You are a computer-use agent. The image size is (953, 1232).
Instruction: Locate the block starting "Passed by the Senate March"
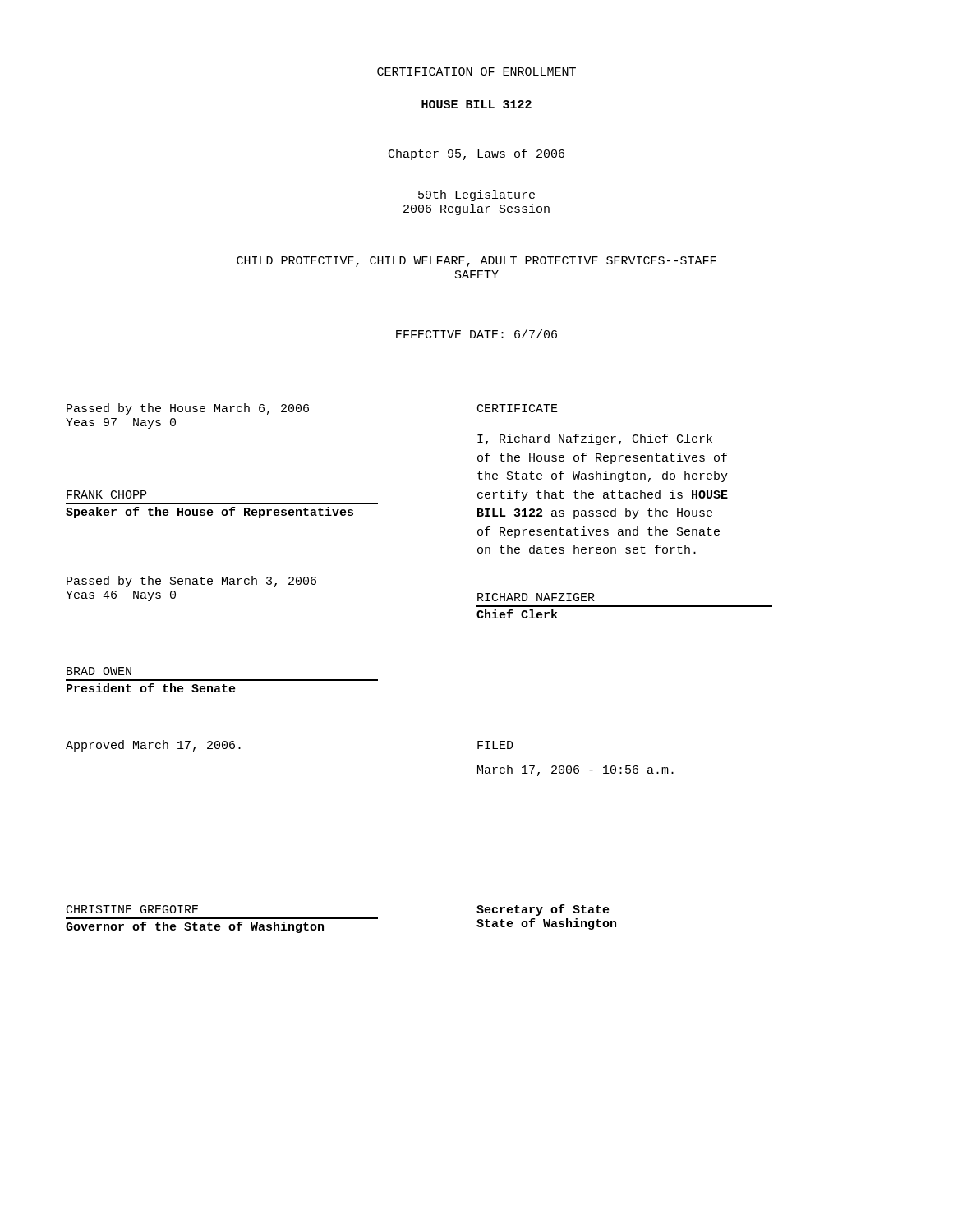point(191,589)
